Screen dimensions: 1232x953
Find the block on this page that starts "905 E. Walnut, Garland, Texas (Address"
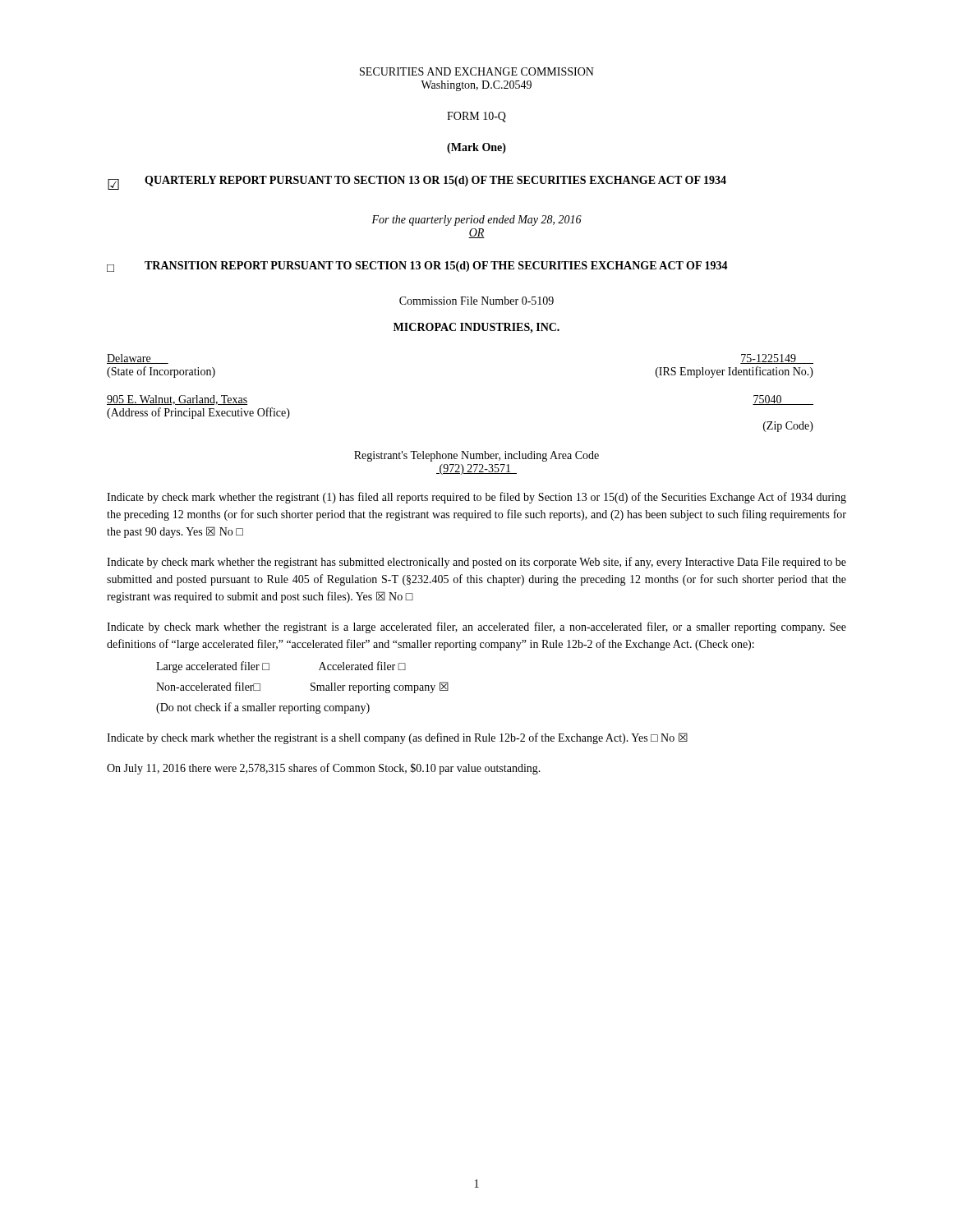[x=179, y=400]
